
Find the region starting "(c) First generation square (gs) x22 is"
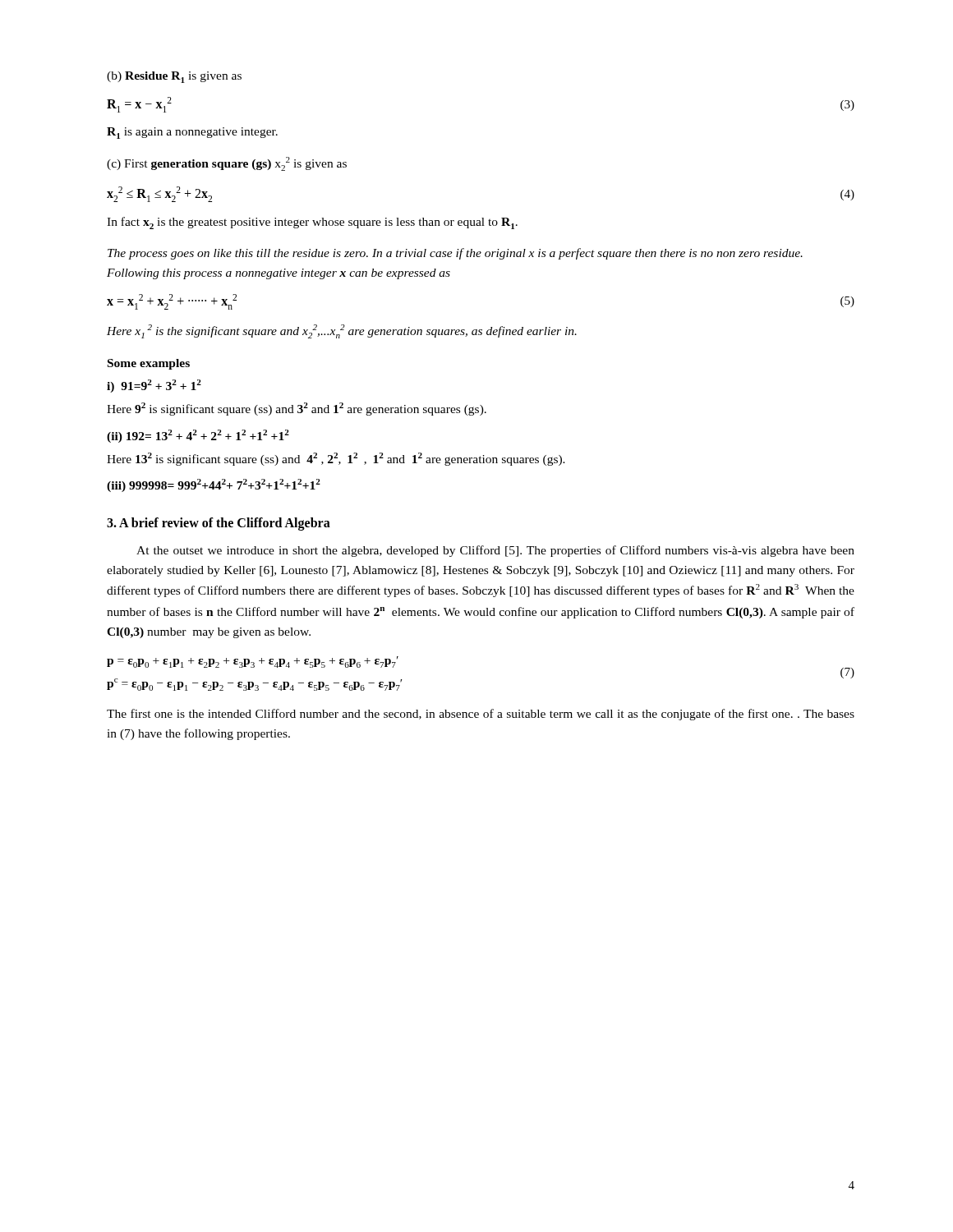[x=227, y=164]
